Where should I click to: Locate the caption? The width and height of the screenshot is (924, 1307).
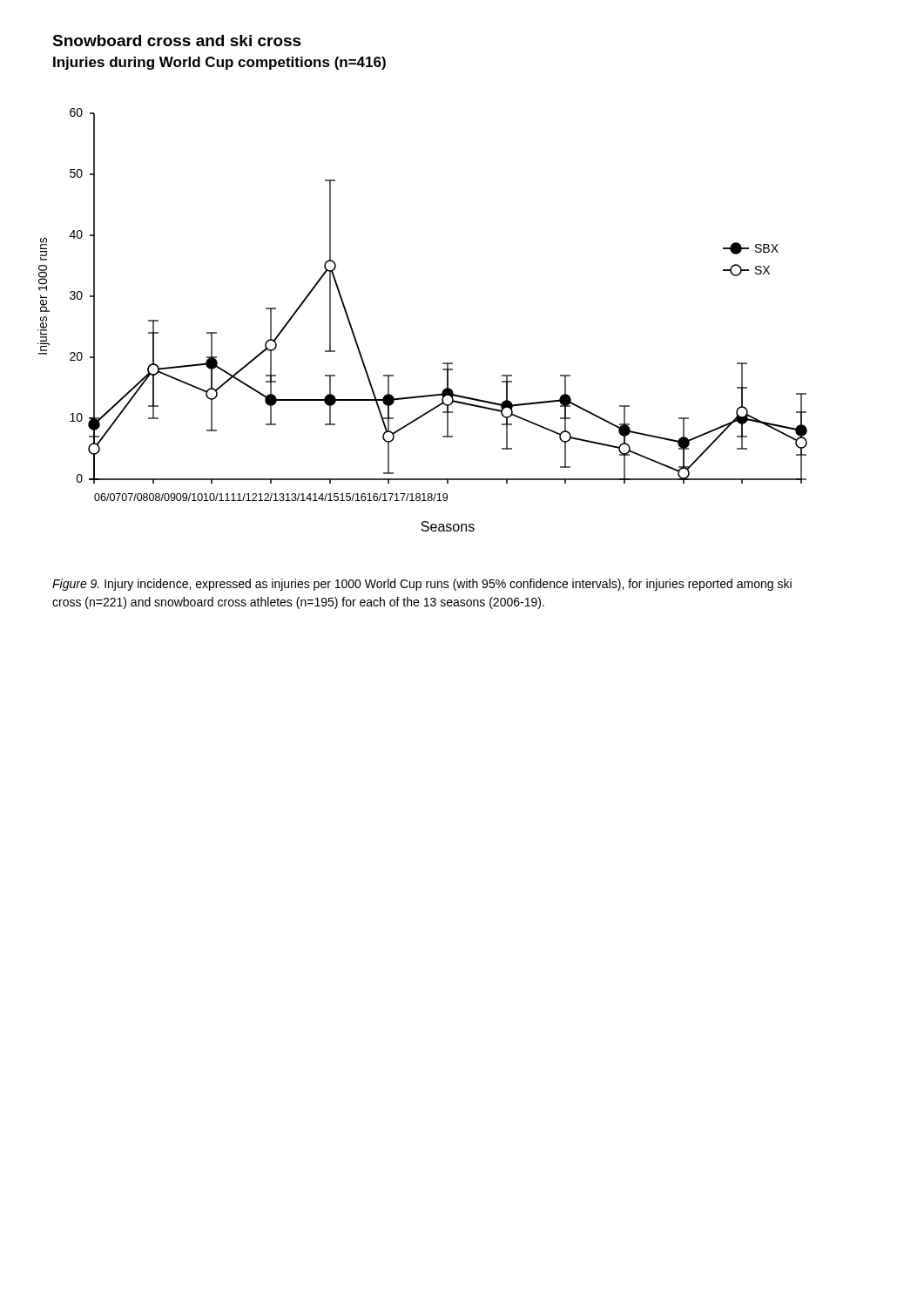point(422,593)
